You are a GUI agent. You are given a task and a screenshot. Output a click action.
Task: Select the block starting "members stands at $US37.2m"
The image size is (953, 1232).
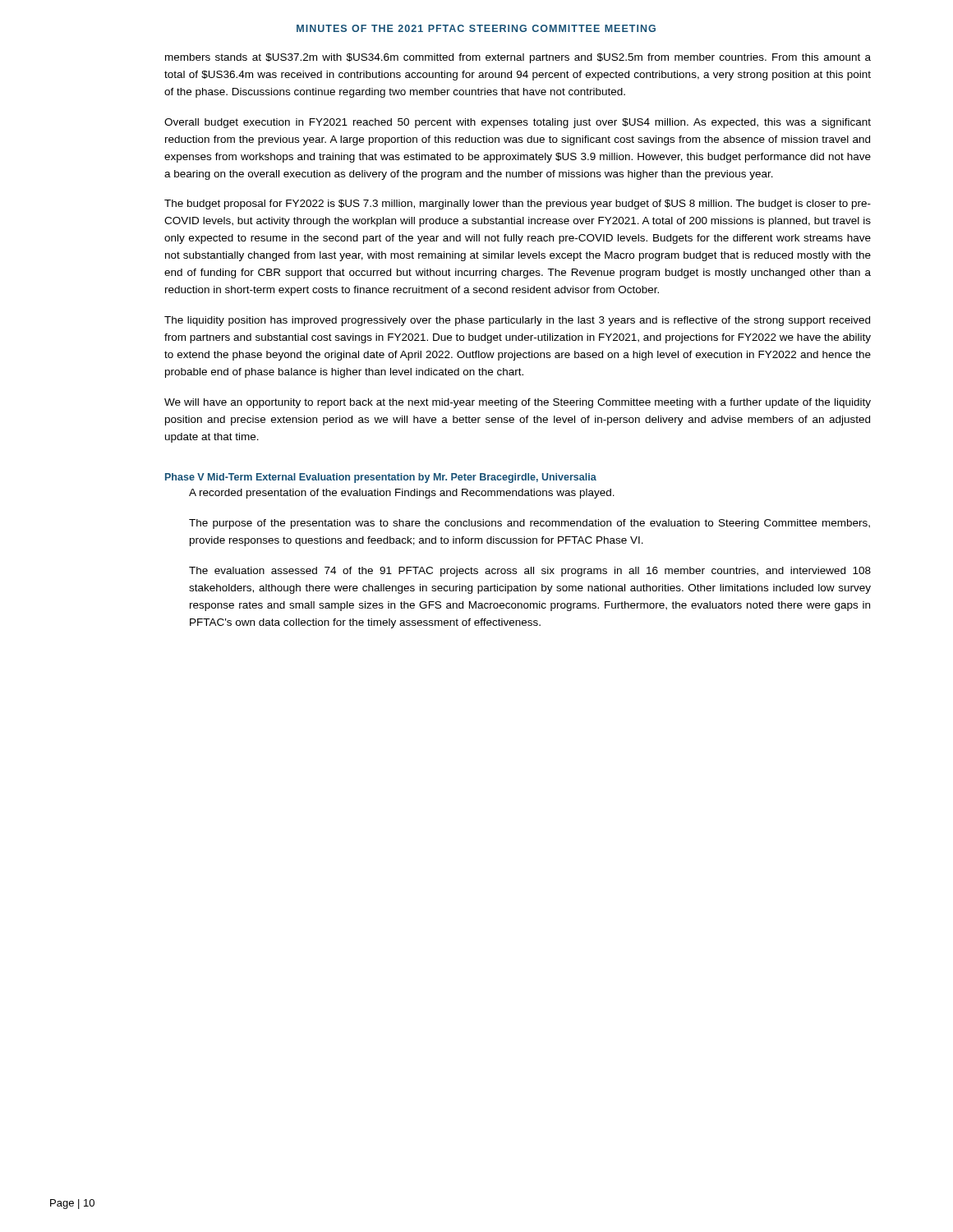tap(518, 74)
